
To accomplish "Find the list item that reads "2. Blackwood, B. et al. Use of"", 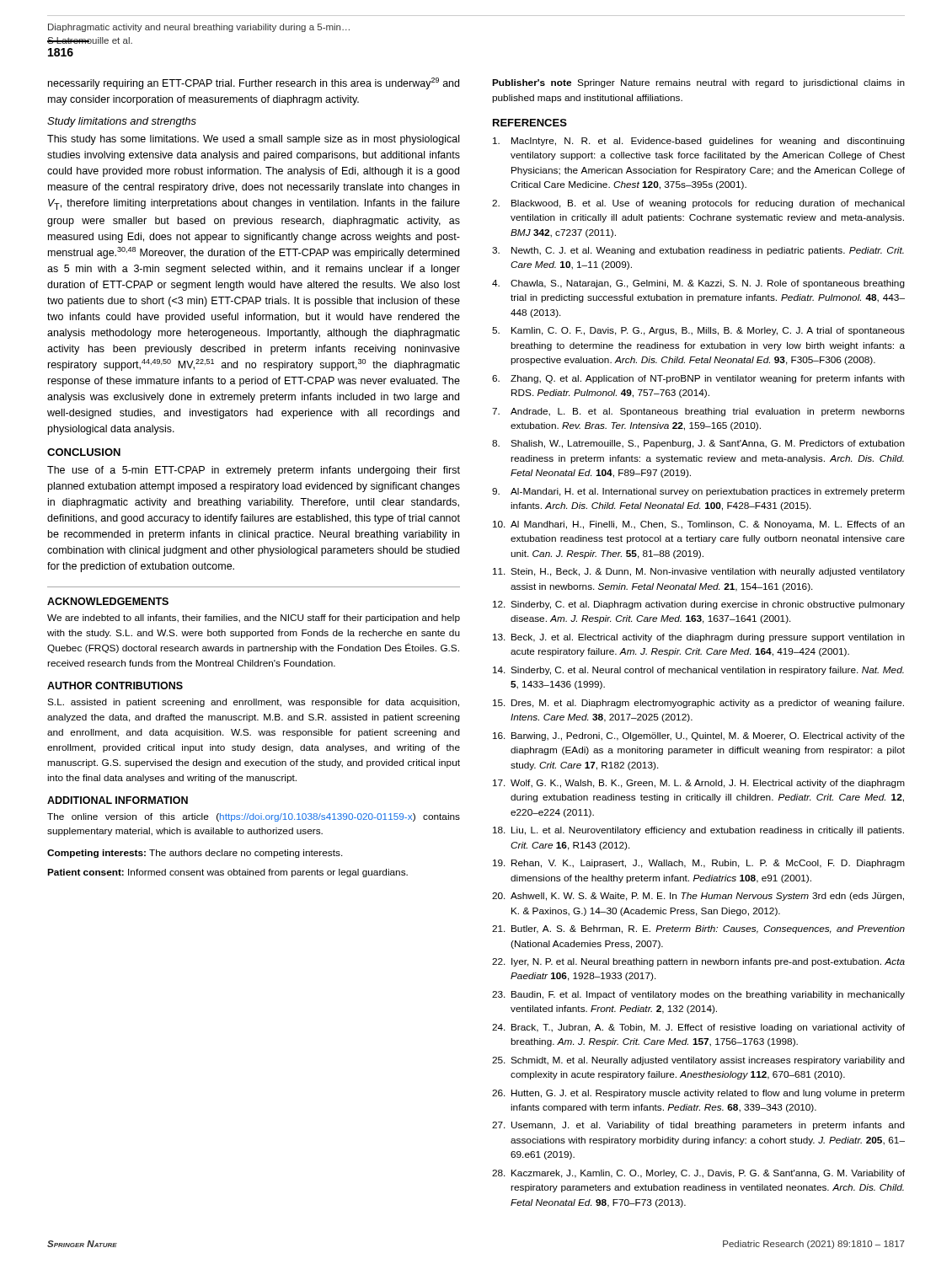I will point(698,218).
